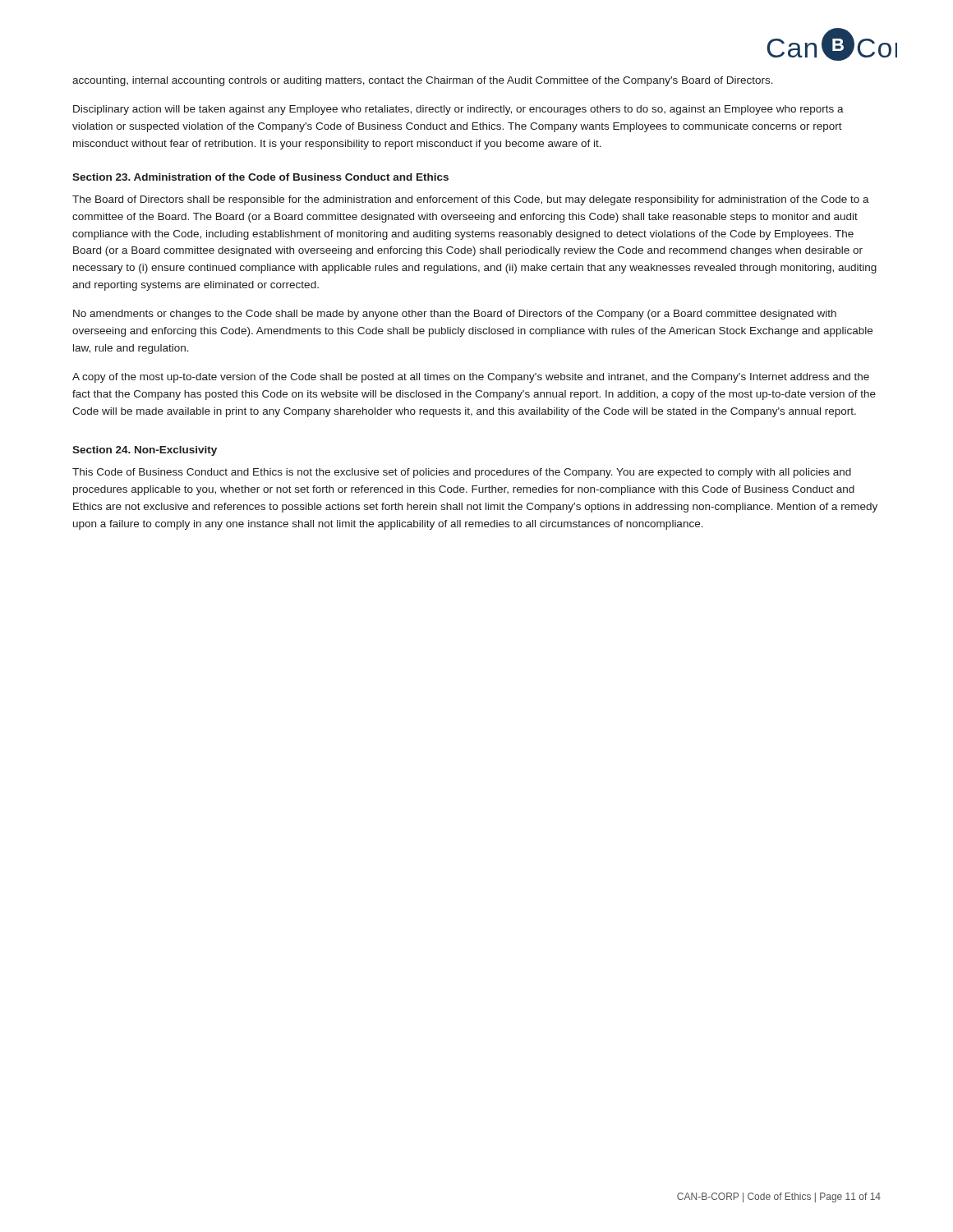
Task: Locate the block of text that opens with "No amendments or"
Action: [473, 331]
